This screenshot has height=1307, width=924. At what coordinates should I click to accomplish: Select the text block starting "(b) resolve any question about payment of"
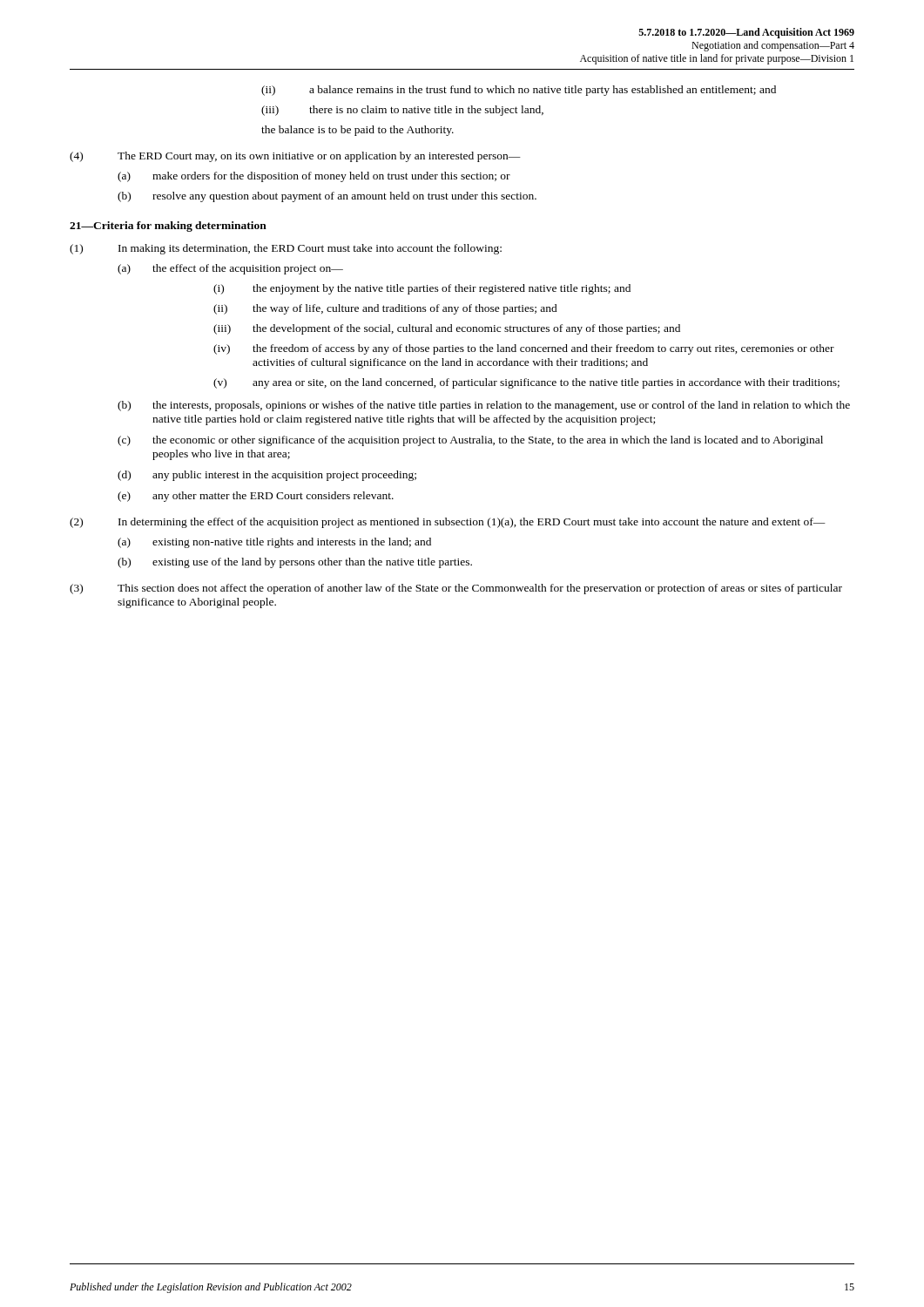pyautogui.click(x=486, y=196)
